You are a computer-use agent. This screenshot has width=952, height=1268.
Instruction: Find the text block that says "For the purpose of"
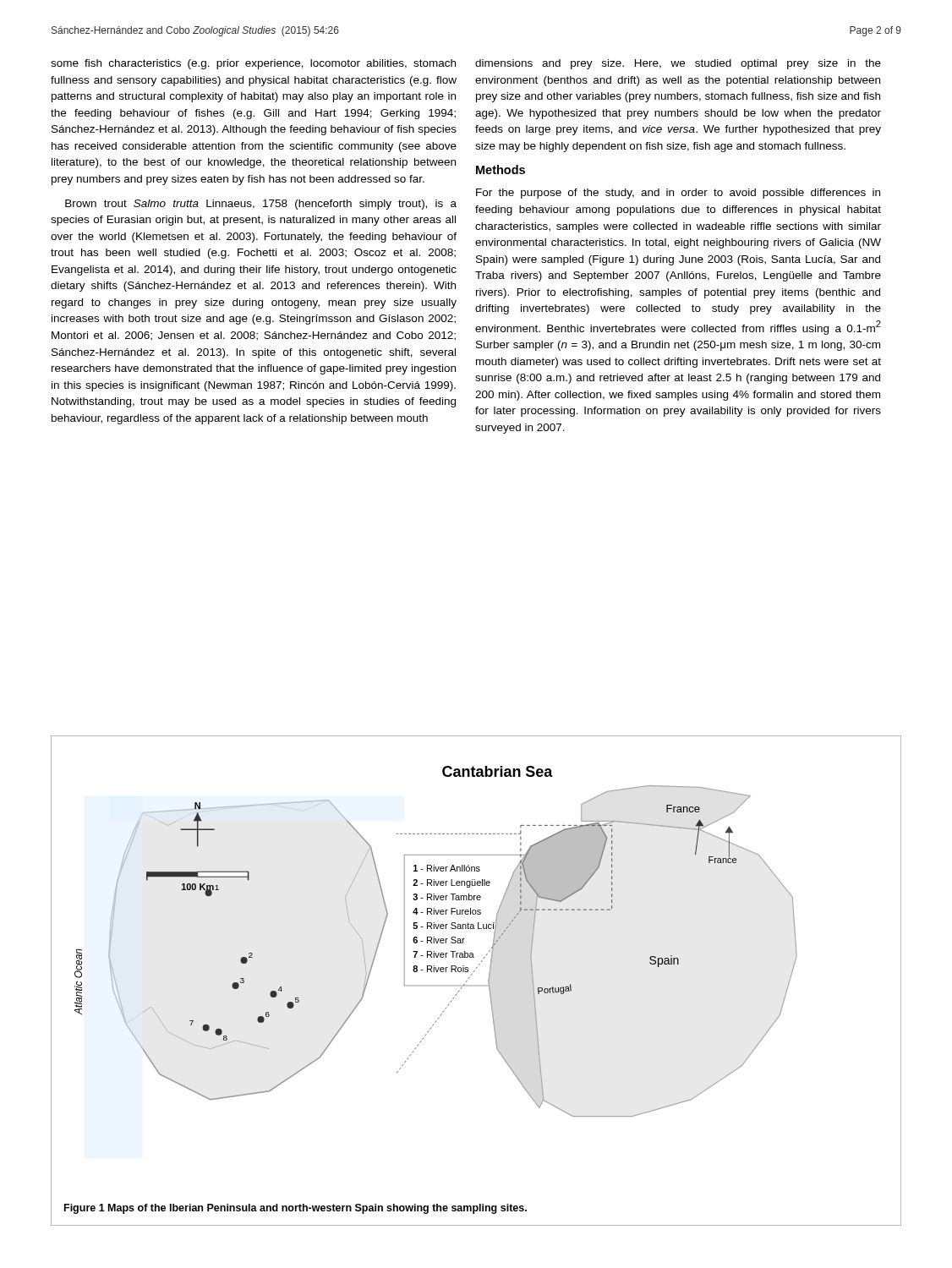point(678,310)
